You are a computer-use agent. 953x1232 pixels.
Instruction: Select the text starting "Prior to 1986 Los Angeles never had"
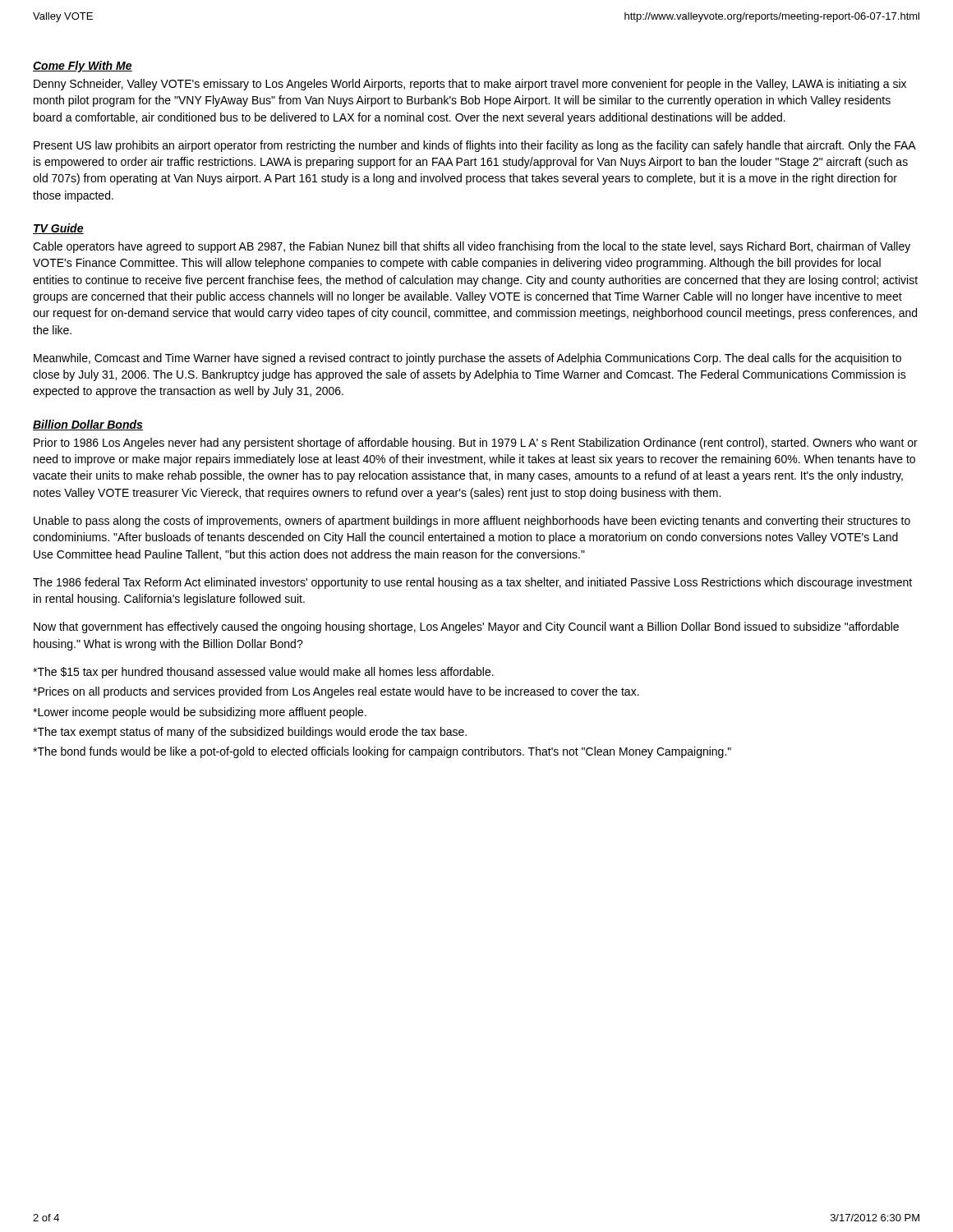click(475, 467)
